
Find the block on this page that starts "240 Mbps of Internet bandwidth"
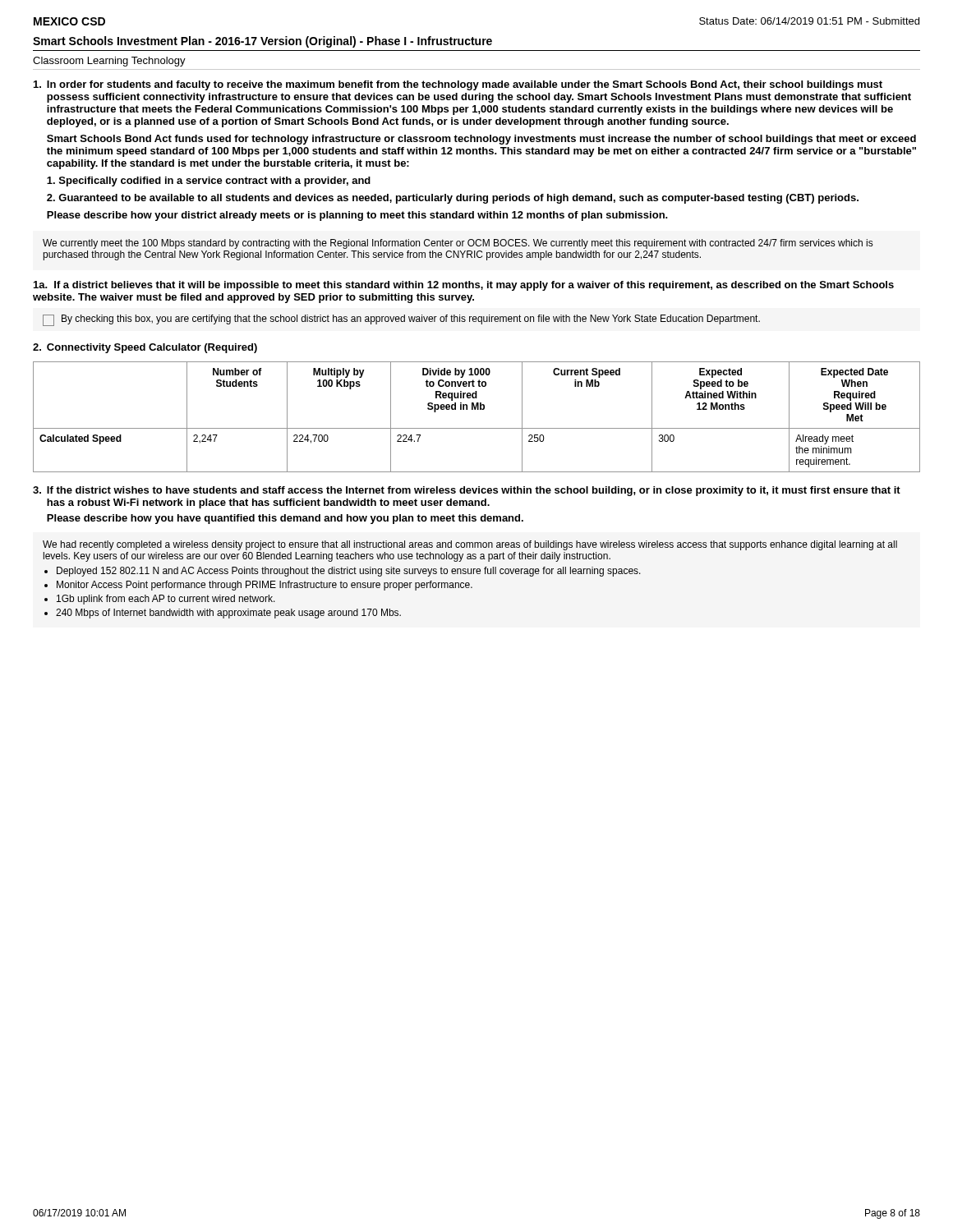[x=229, y=613]
